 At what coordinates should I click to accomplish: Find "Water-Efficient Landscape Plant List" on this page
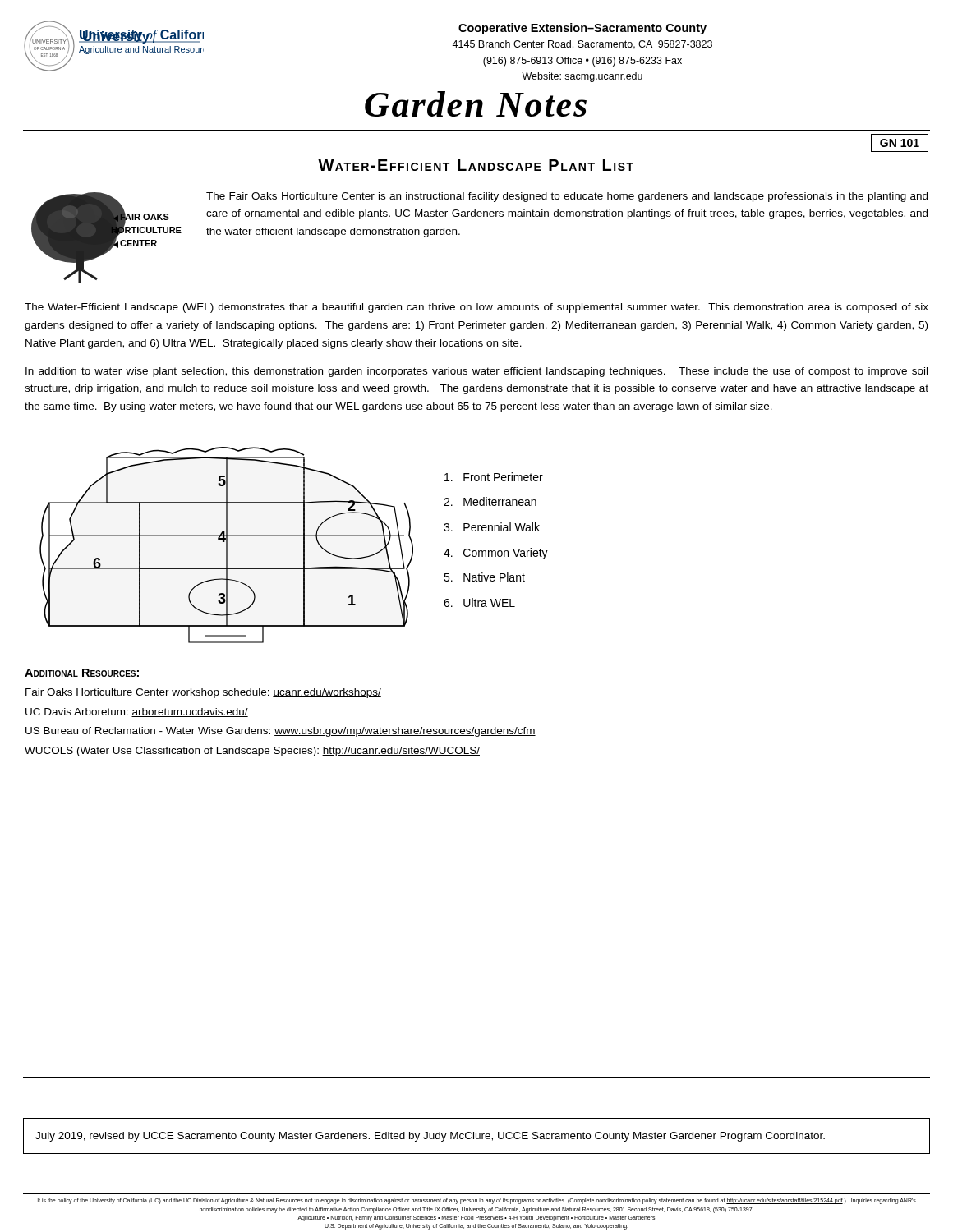[476, 165]
